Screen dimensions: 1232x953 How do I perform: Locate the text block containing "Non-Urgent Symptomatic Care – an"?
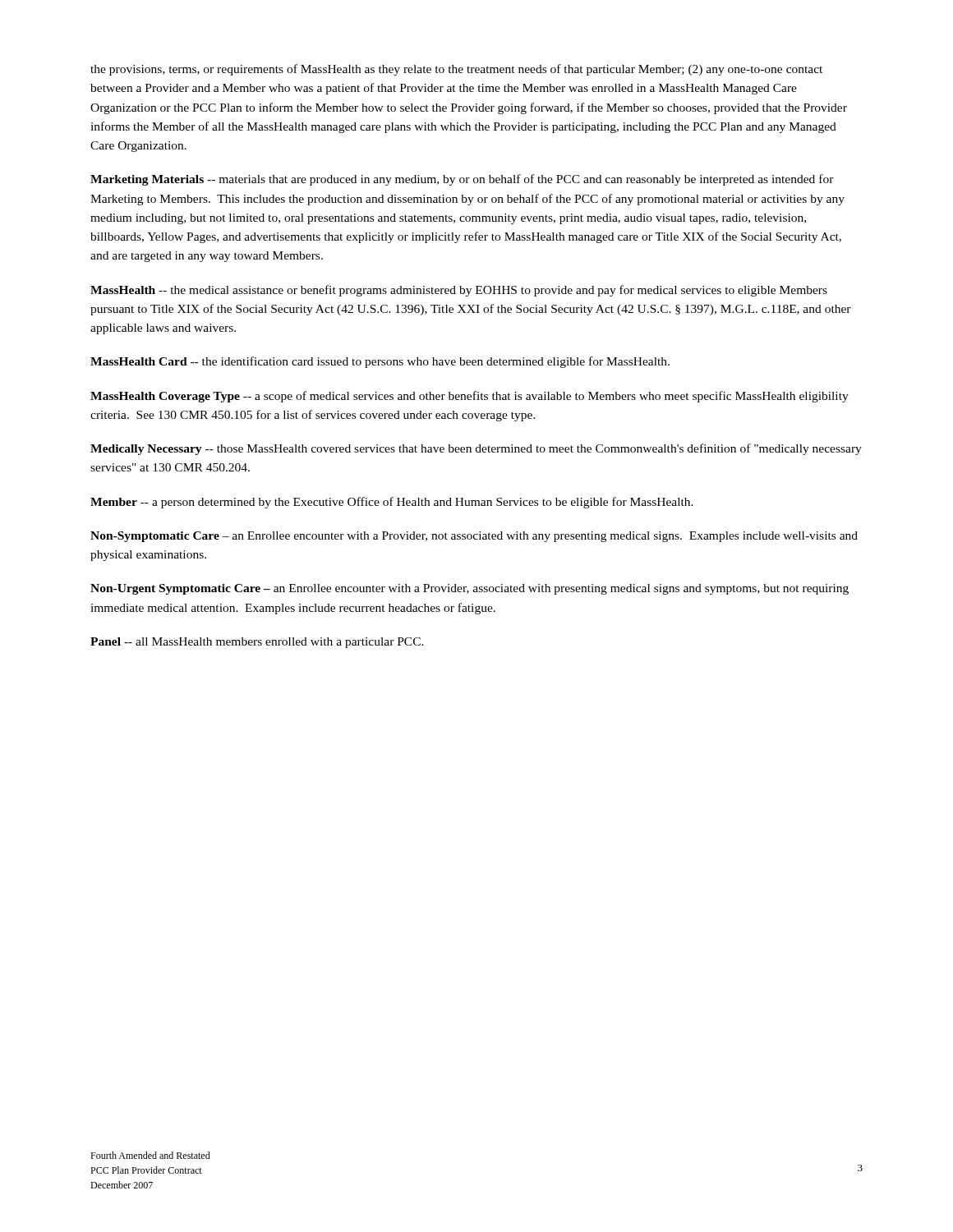point(470,597)
